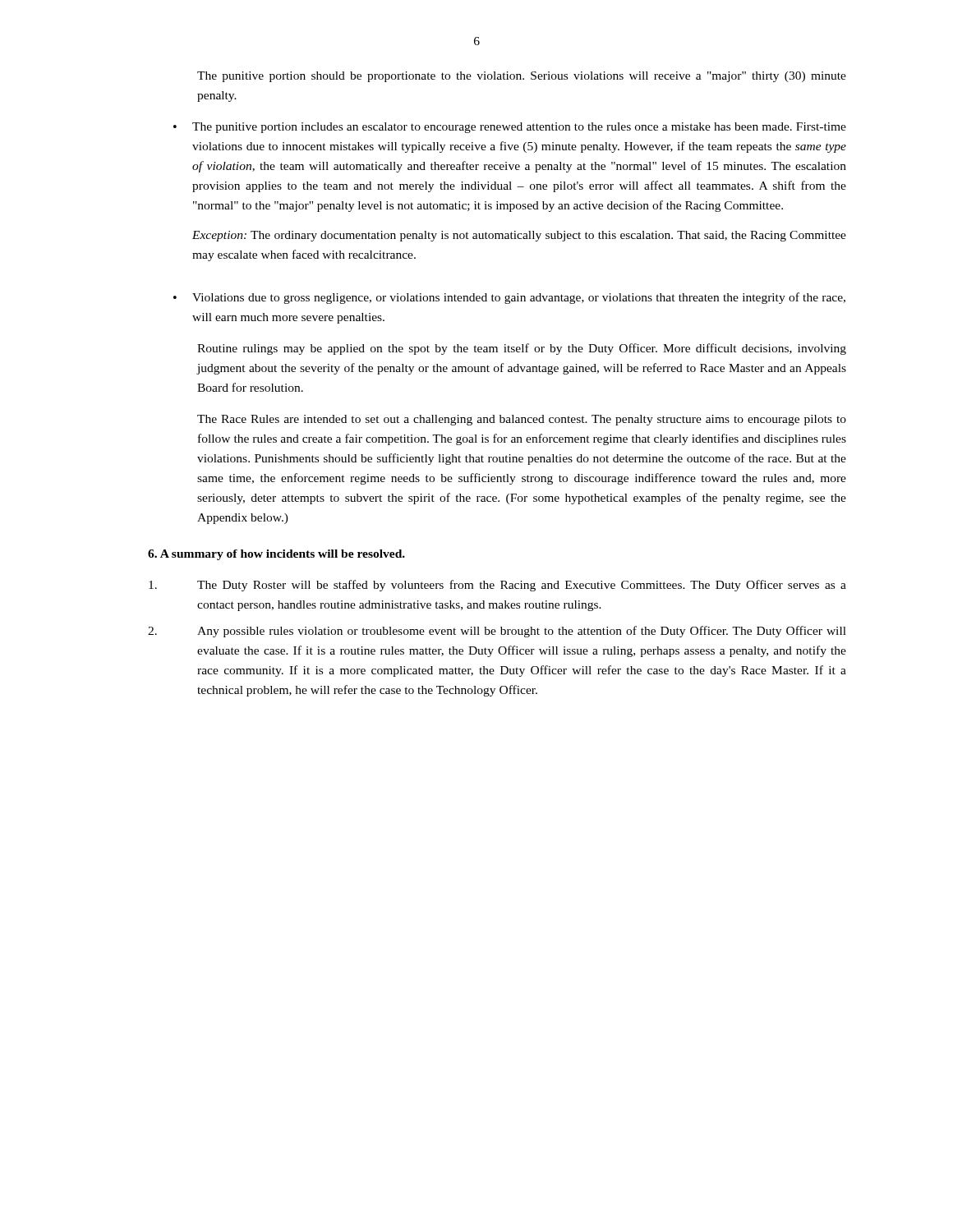
Task: Locate the passage starting "Routine rulings may"
Action: click(522, 368)
